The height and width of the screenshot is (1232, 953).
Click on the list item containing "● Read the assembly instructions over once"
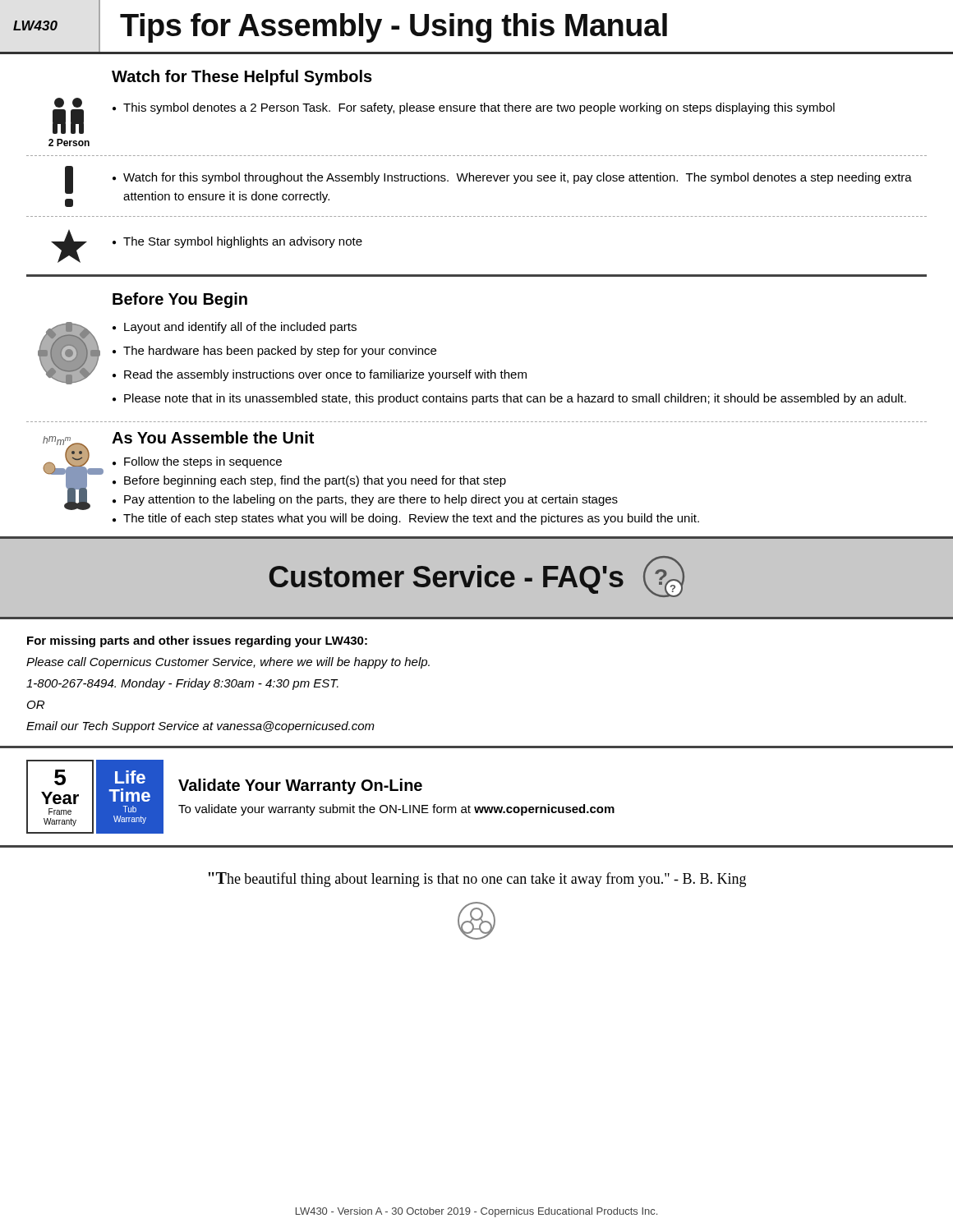click(x=320, y=374)
